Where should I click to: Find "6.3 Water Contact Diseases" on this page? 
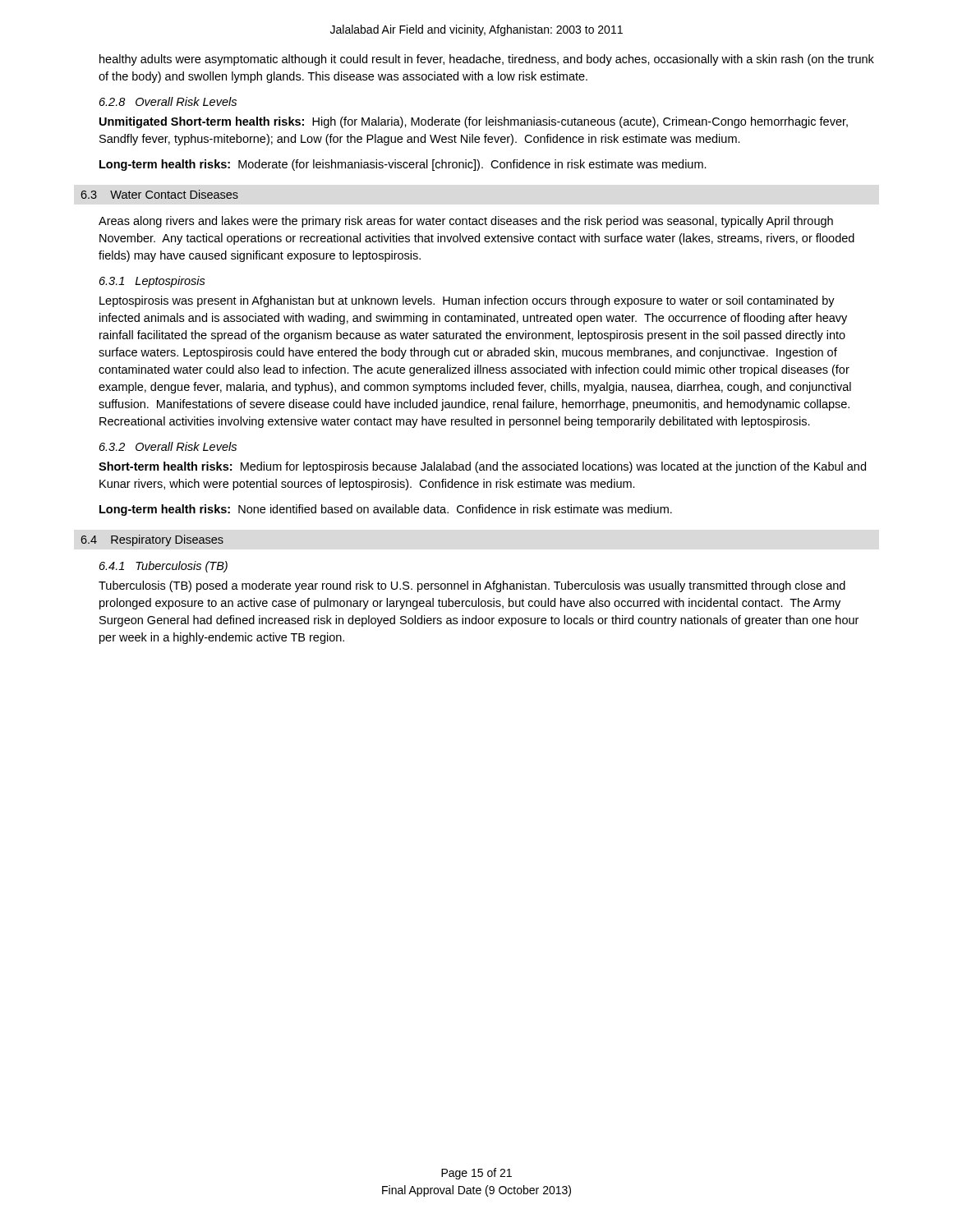pyautogui.click(x=159, y=195)
